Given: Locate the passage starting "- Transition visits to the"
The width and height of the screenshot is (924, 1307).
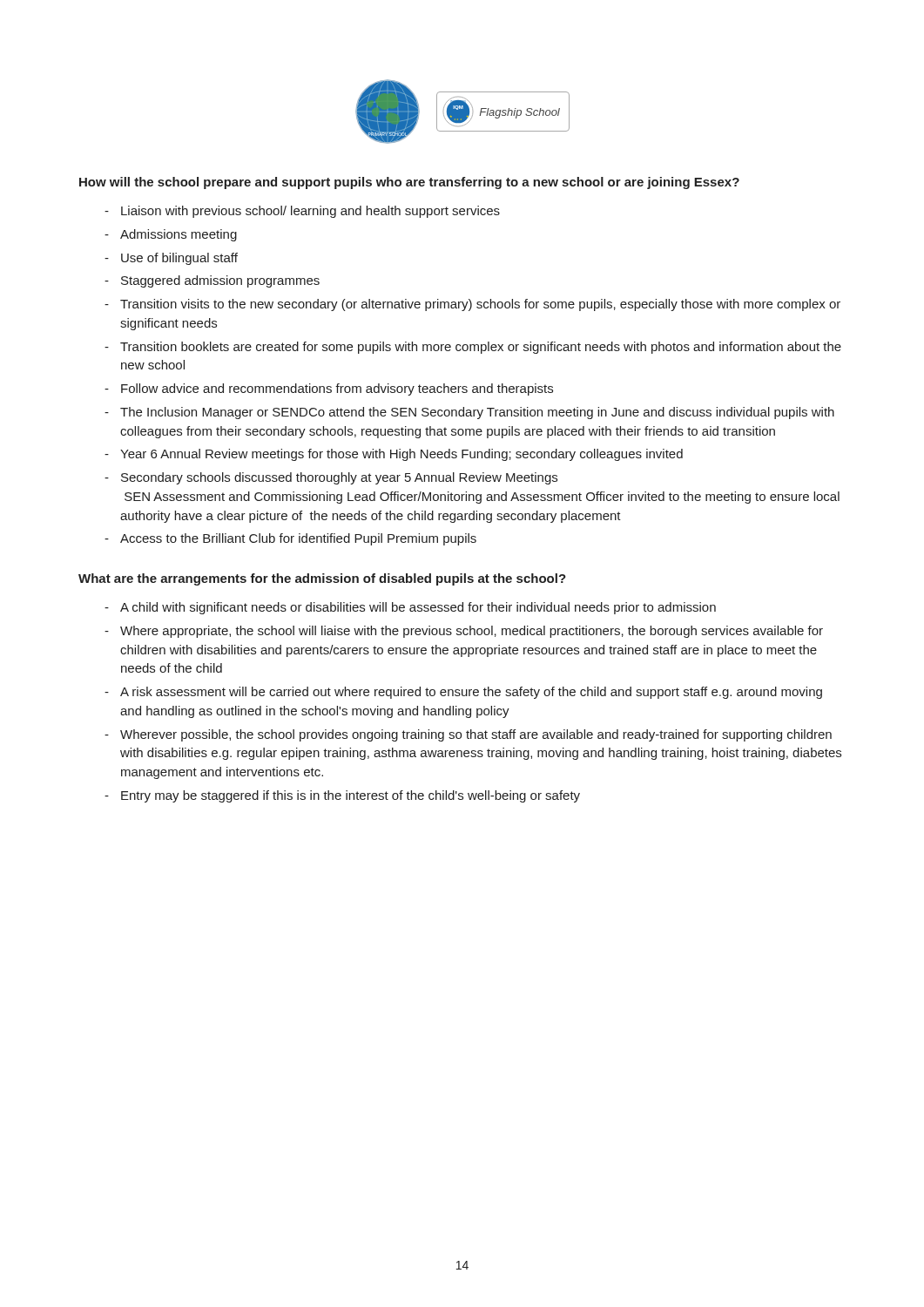Looking at the screenshot, I should tap(475, 313).
